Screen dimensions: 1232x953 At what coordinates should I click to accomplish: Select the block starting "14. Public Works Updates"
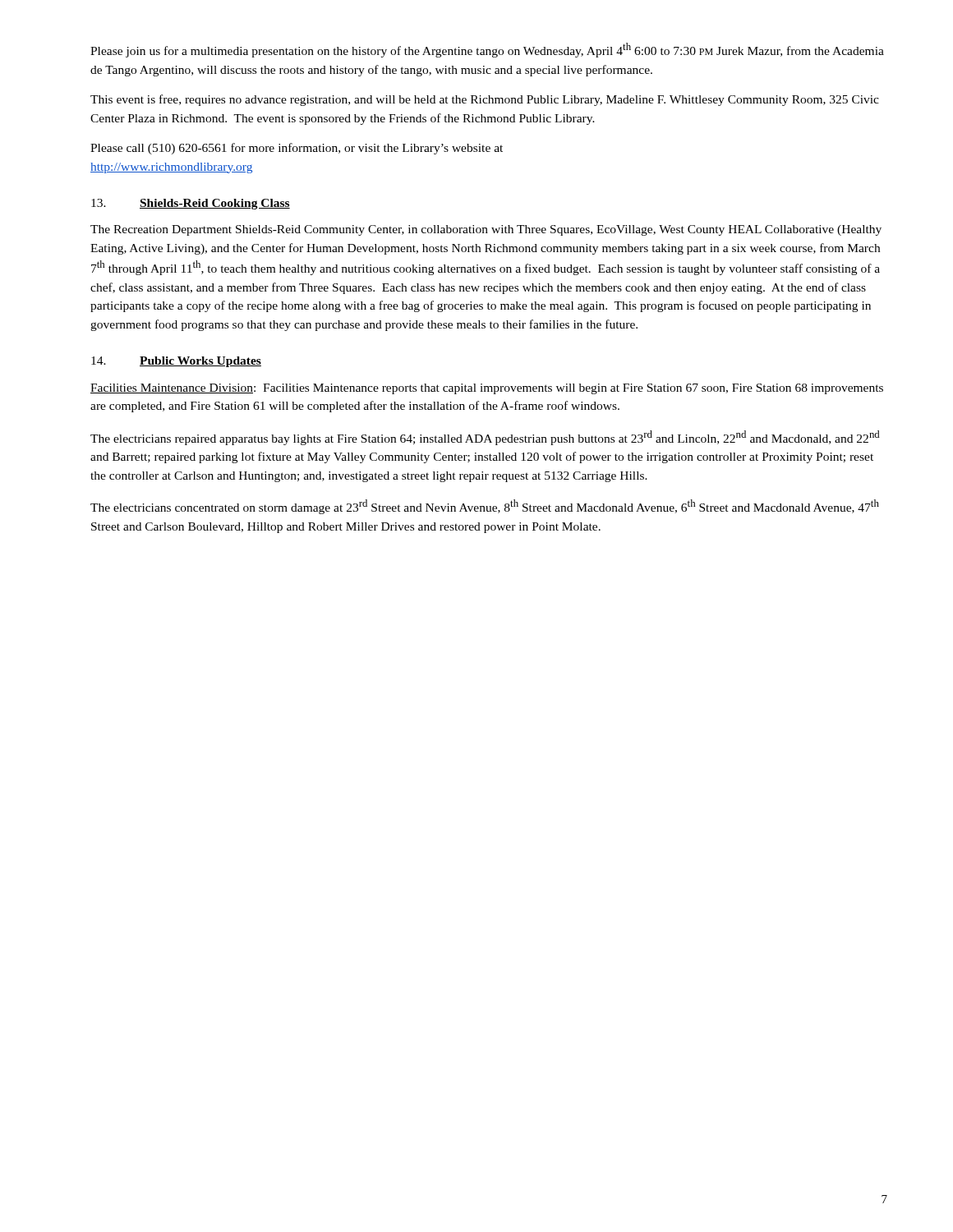pyautogui.click(x=176, y=361)
